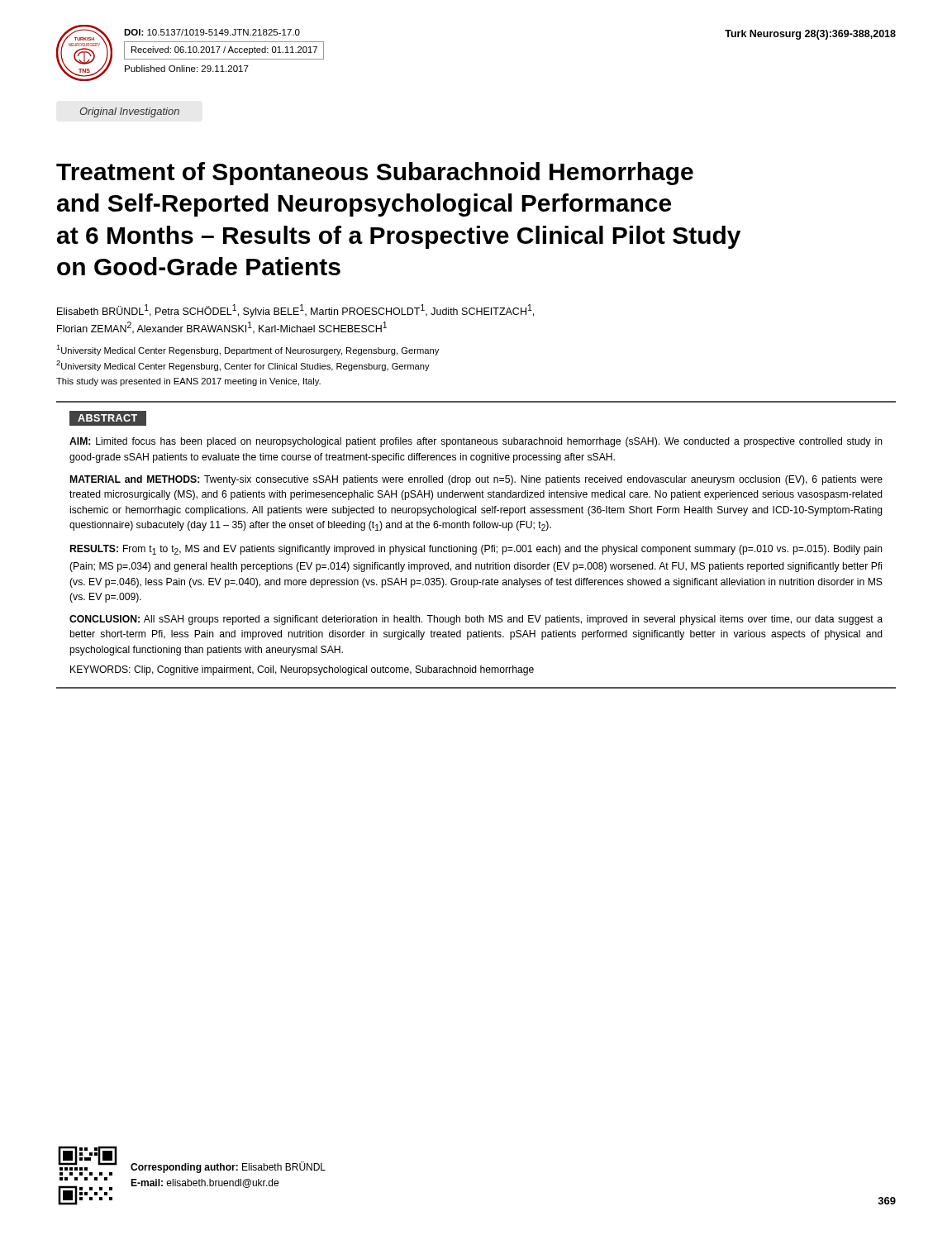Find the text block that says "Corresponding author: Elisabeth BRÜNDL"
The height and width of the screenshot is (1240, 952).
pyautogui.click(x=228, y=1175)
